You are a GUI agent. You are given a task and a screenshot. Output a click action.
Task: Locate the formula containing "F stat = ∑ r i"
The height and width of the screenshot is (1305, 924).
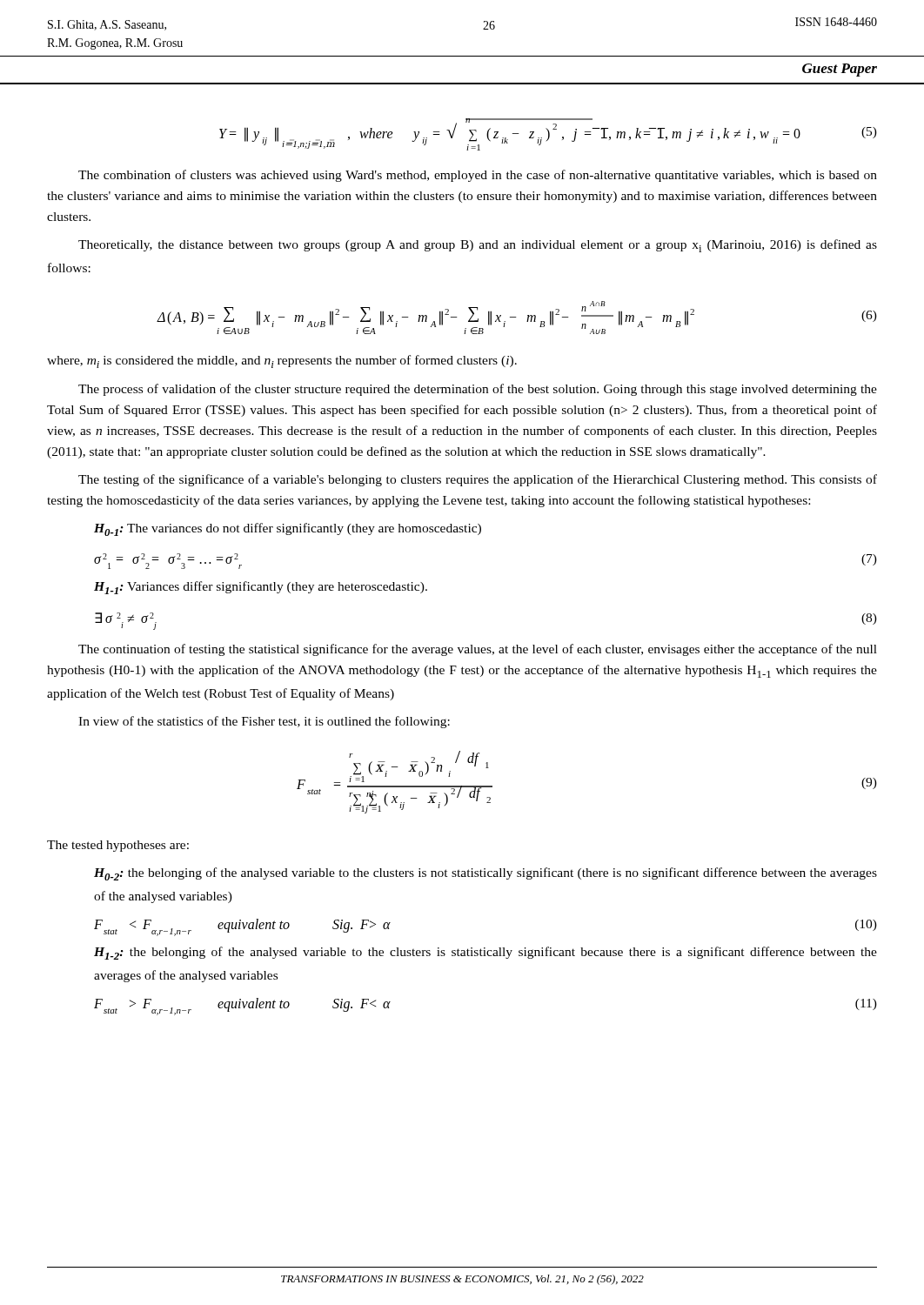[420, 786]
